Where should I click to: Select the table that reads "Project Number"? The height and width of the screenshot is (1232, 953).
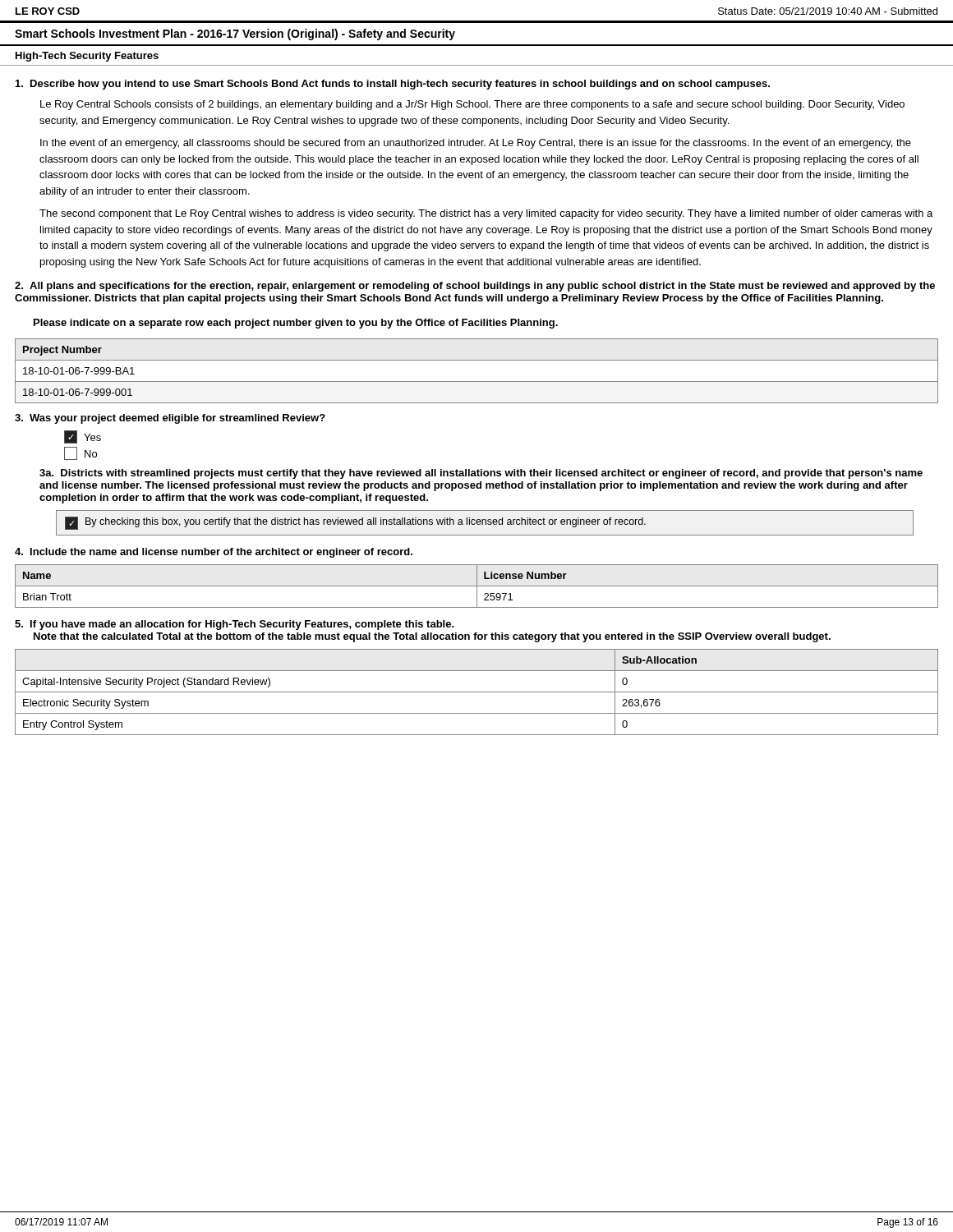coord(476,371)
